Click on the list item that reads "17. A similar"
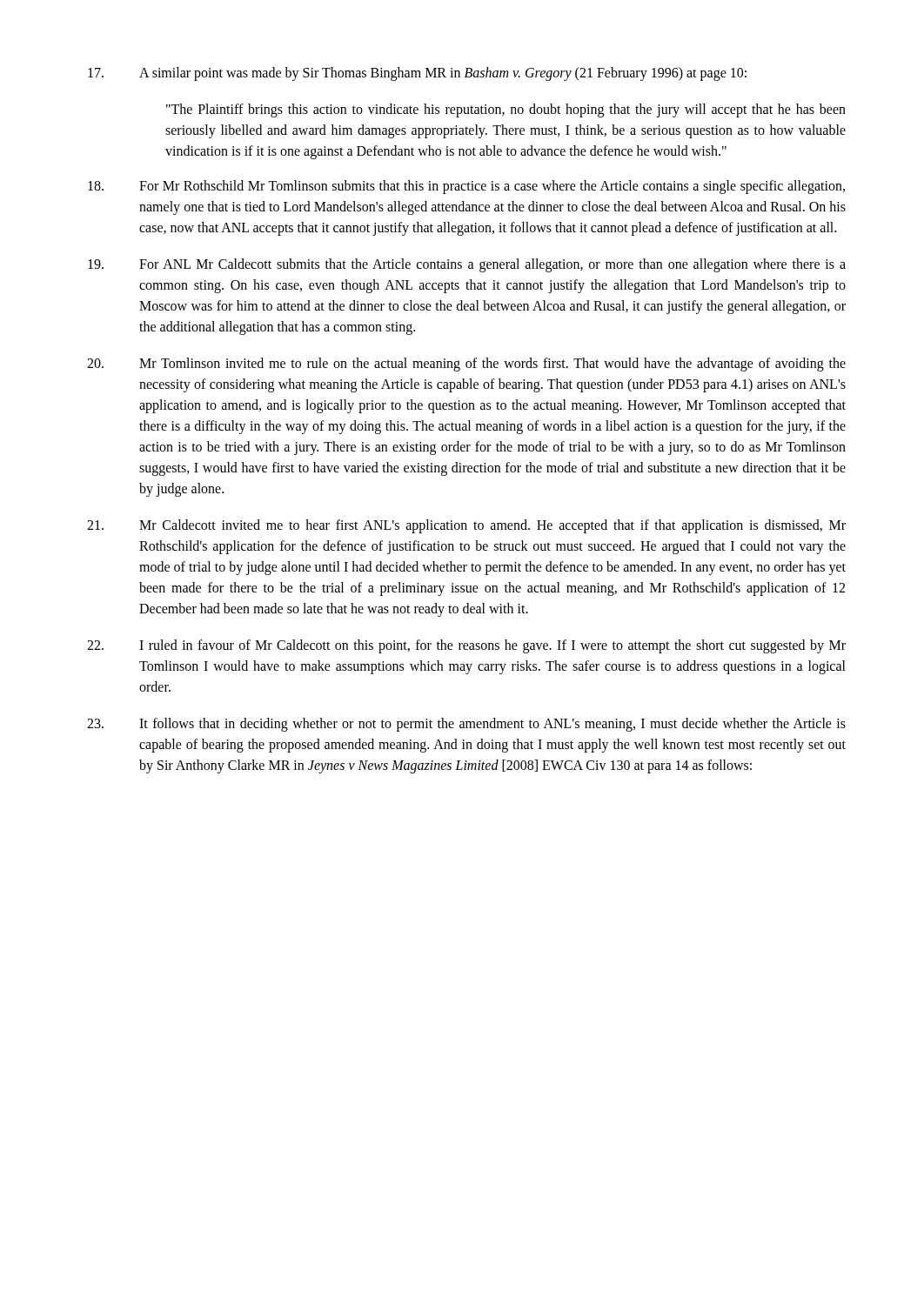Screen dimensions: 1305x924 (466, 73)
